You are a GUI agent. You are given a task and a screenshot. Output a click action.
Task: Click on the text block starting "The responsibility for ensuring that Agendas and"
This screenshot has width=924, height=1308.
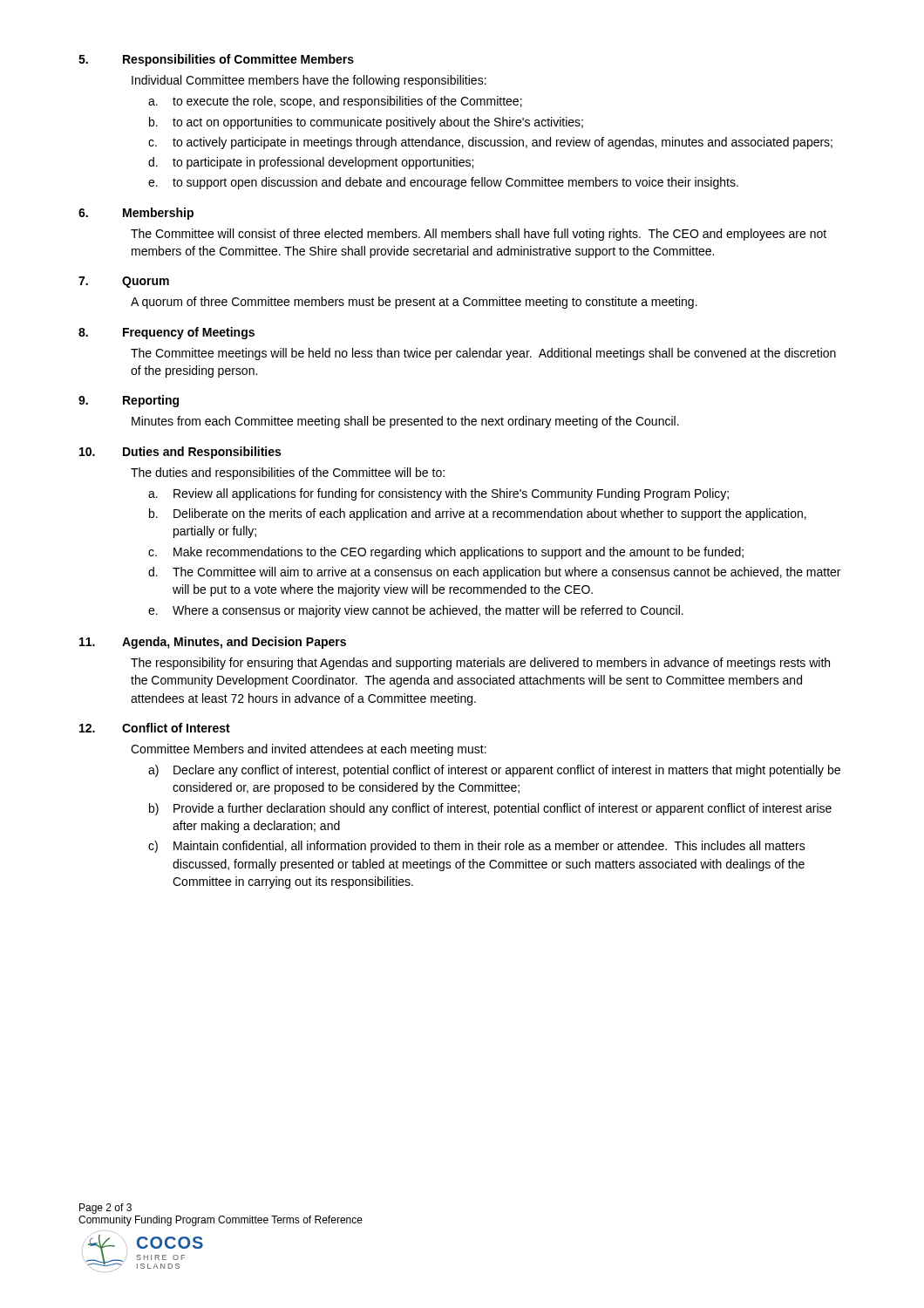tap(481, 680)
